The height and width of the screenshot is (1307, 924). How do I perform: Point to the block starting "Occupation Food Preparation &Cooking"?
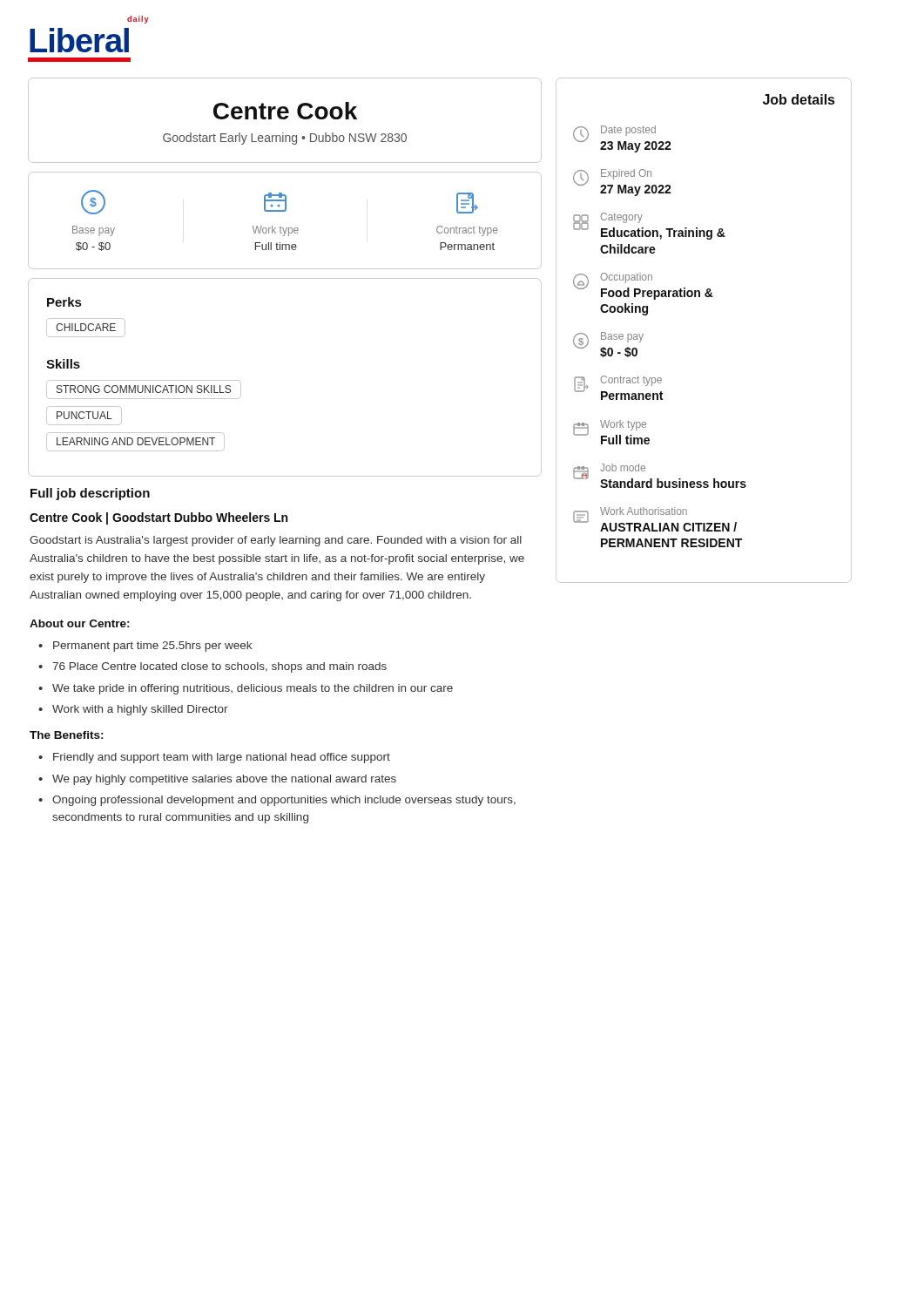(718, 294)
